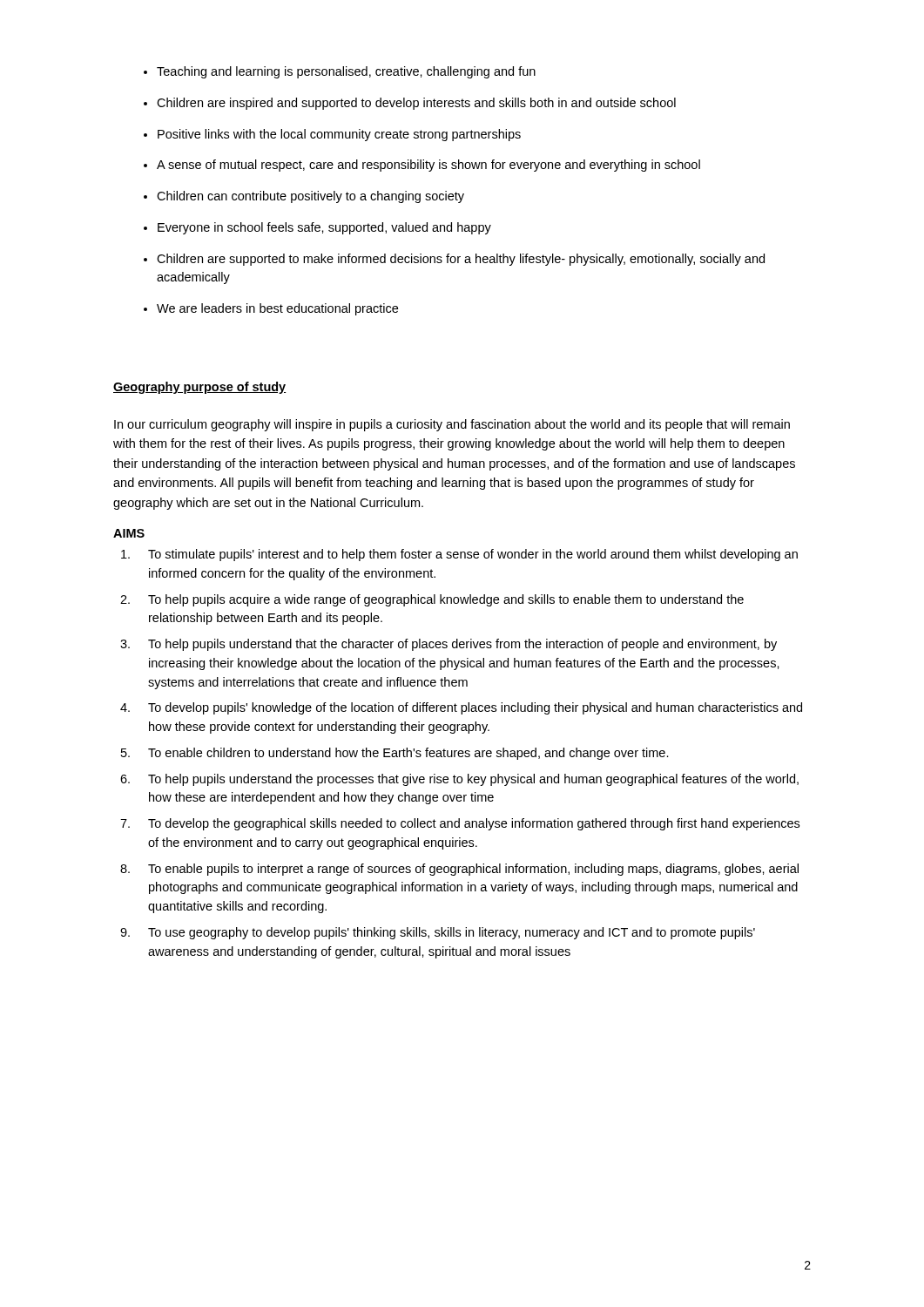Click on the text block starting "Children are inspired"
Screen dimensions: 1307x924
click(x=416, y=103)
